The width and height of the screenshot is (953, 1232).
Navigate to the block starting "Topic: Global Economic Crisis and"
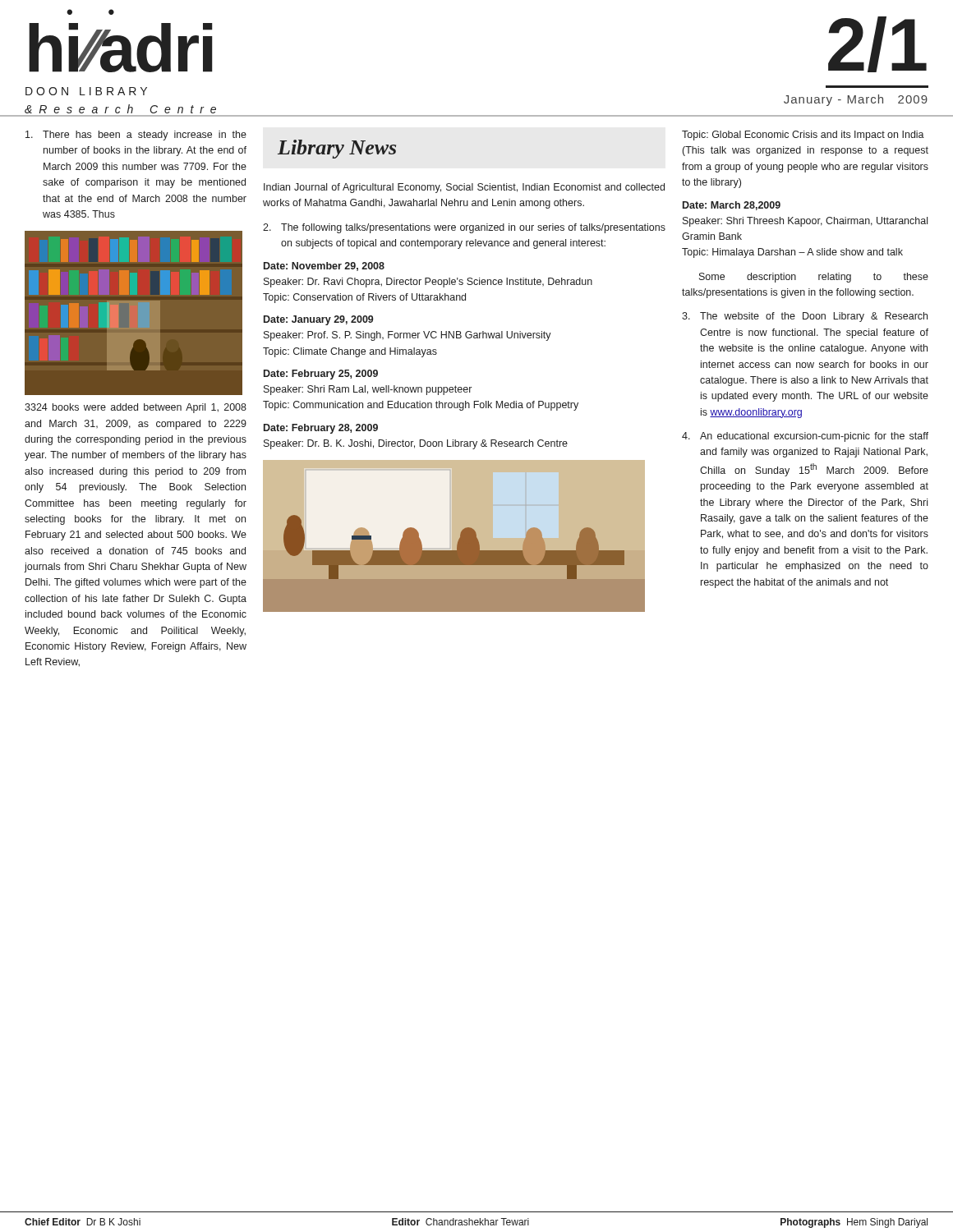point(805,159)
